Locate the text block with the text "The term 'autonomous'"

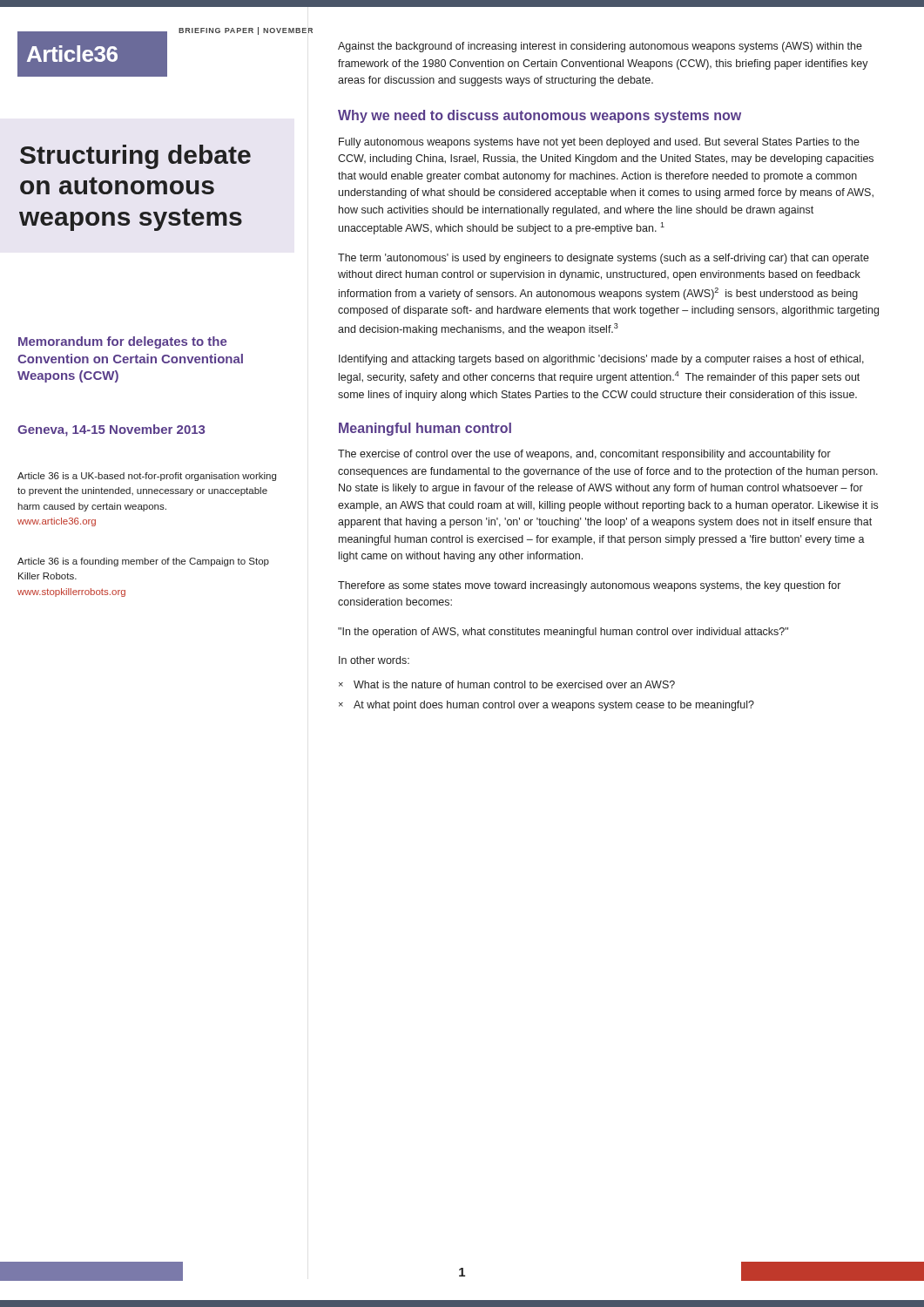[x=609, y=294]
